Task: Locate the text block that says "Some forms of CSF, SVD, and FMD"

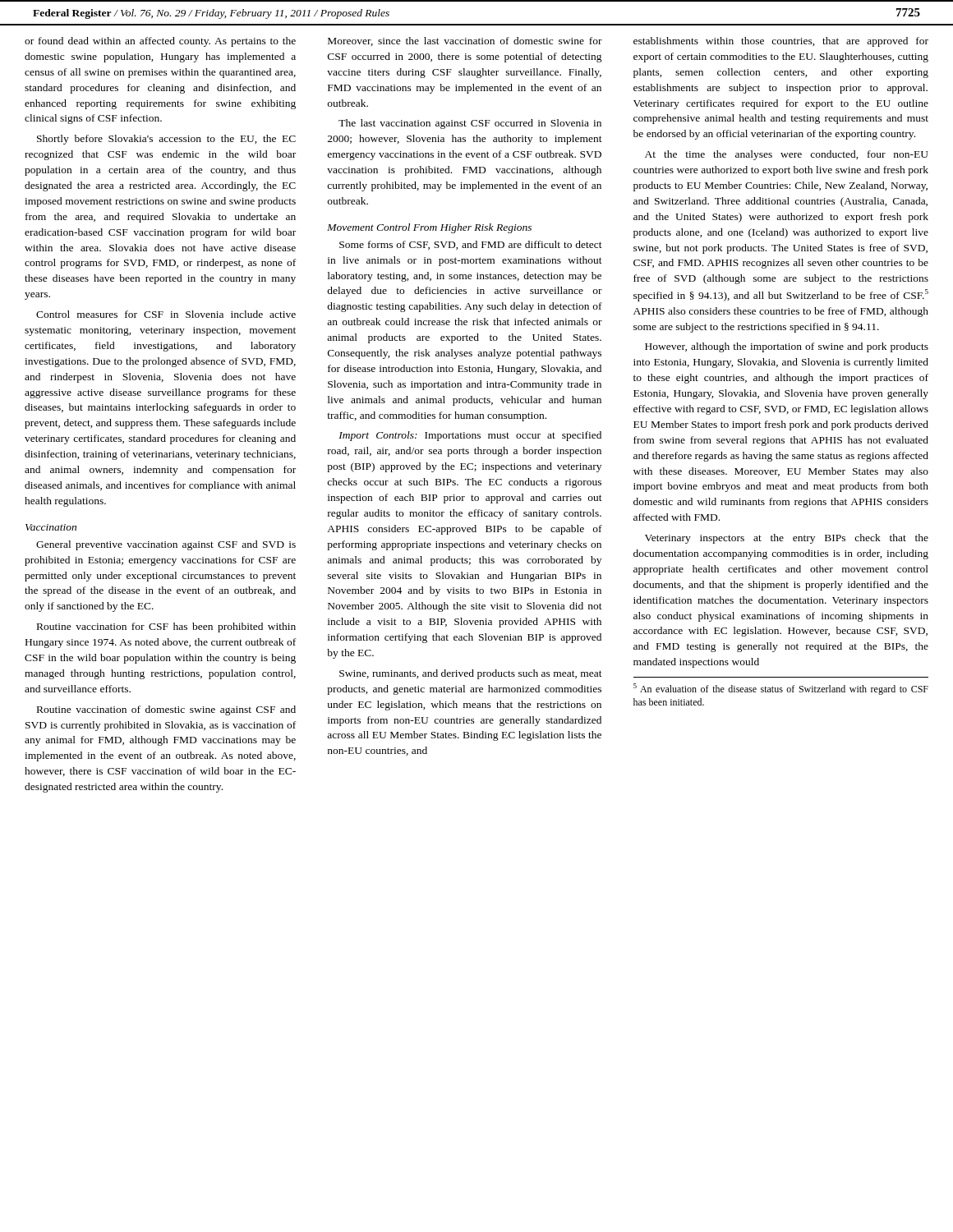Action: point(465,498)
